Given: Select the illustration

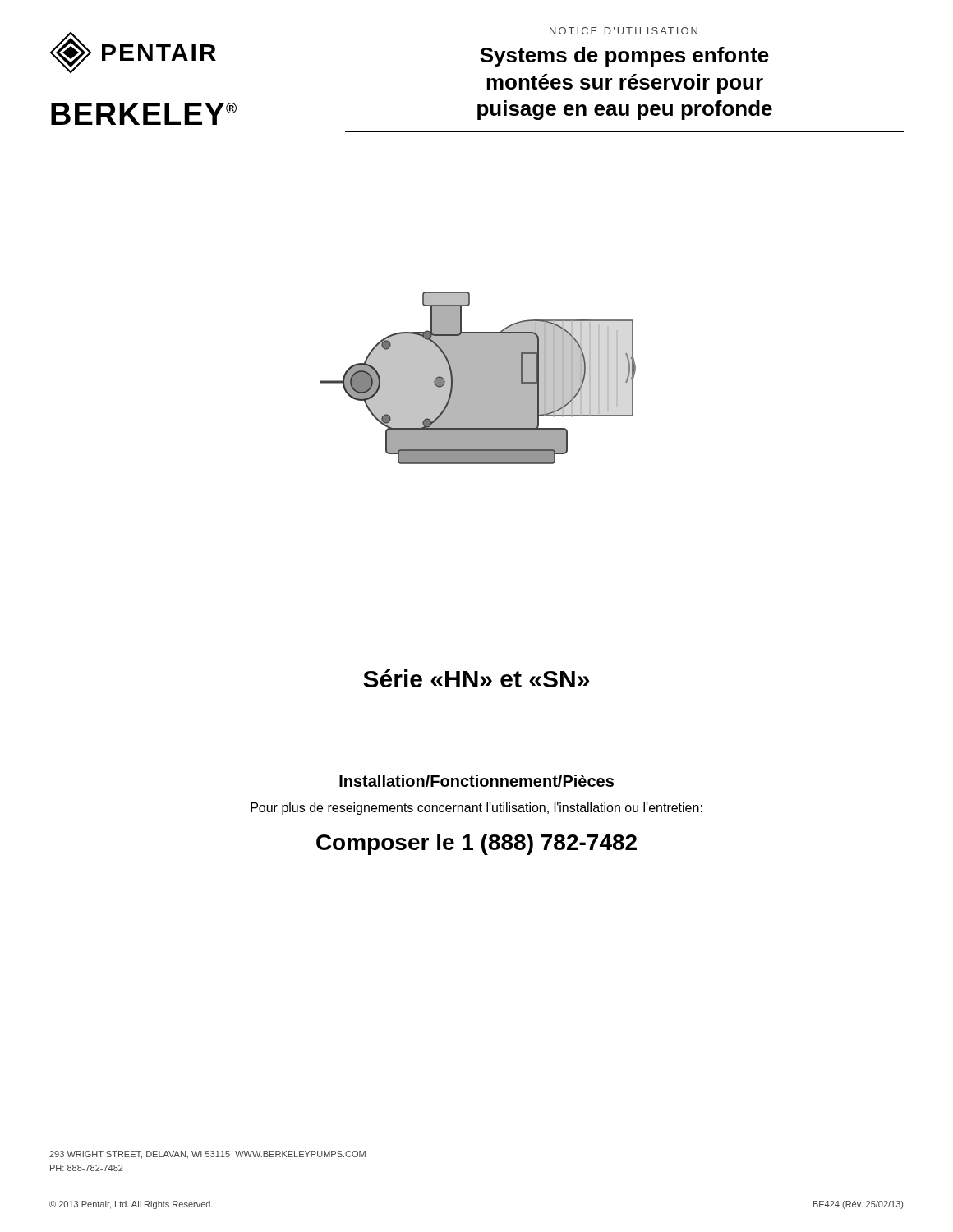Looking at the screenshot, I should coord(476,371).
